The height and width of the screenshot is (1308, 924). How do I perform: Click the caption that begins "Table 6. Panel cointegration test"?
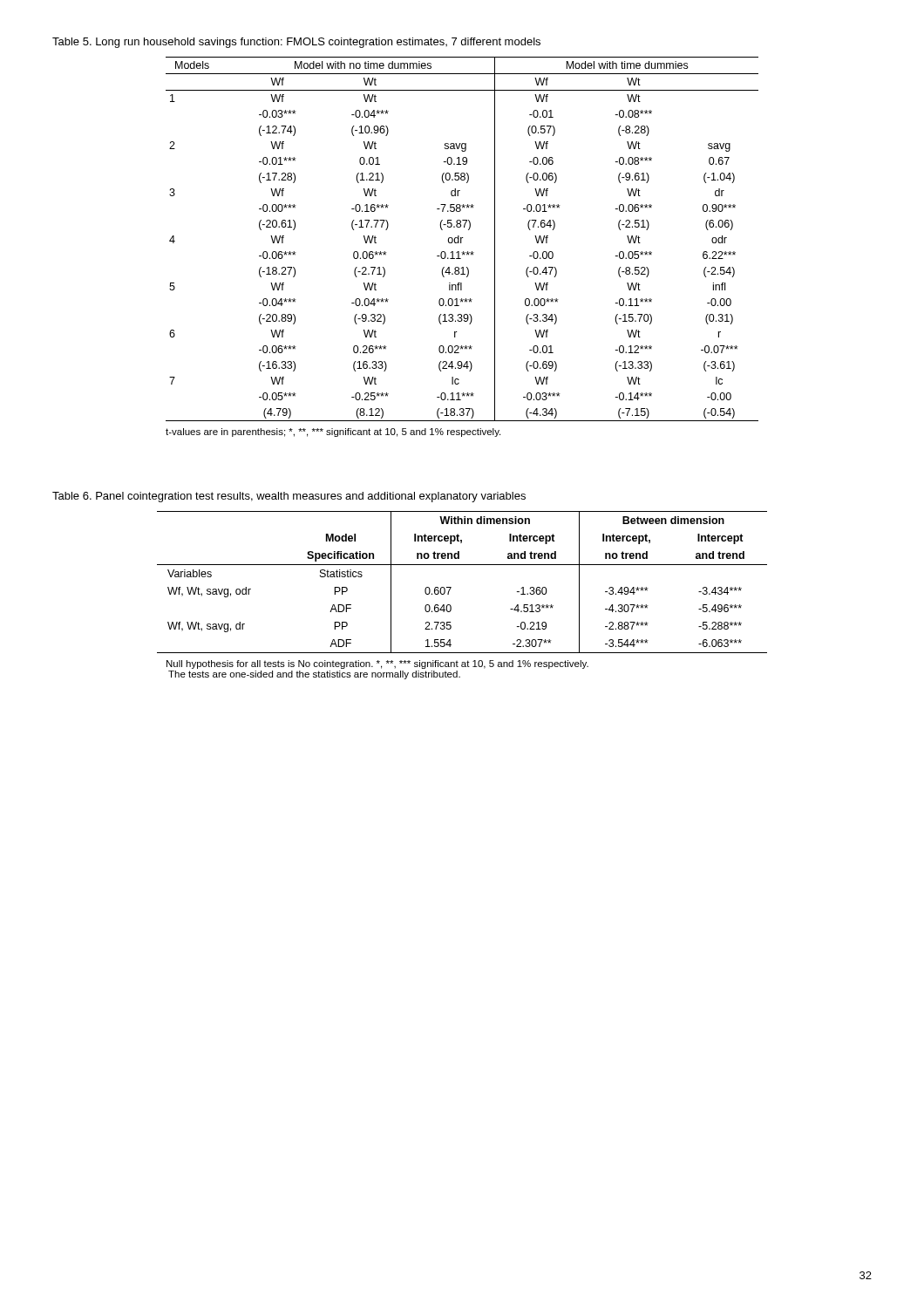289,496
